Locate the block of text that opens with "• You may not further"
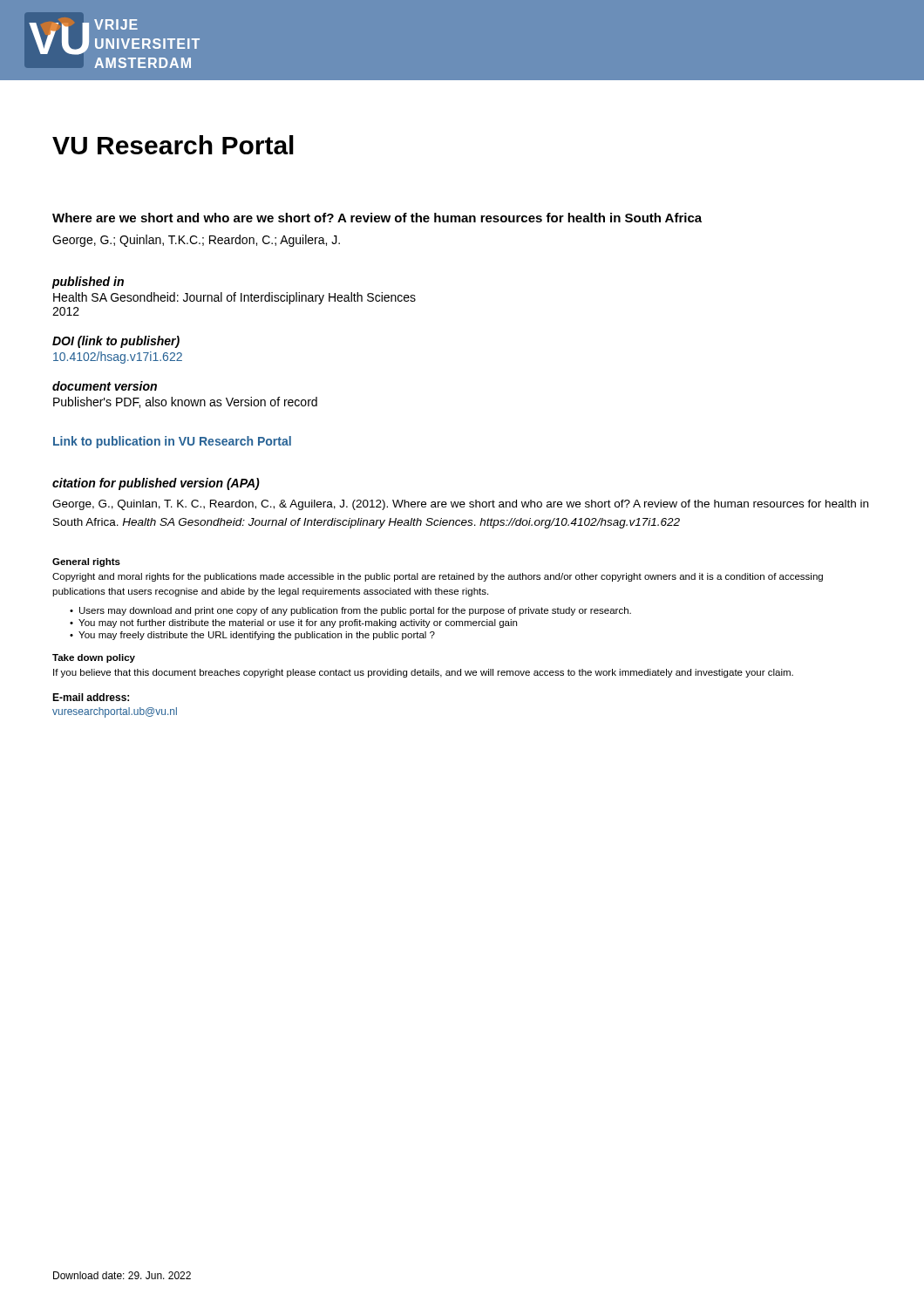Image resolution: width=924 pixels, height=1308 pixels. coord(294,623)
